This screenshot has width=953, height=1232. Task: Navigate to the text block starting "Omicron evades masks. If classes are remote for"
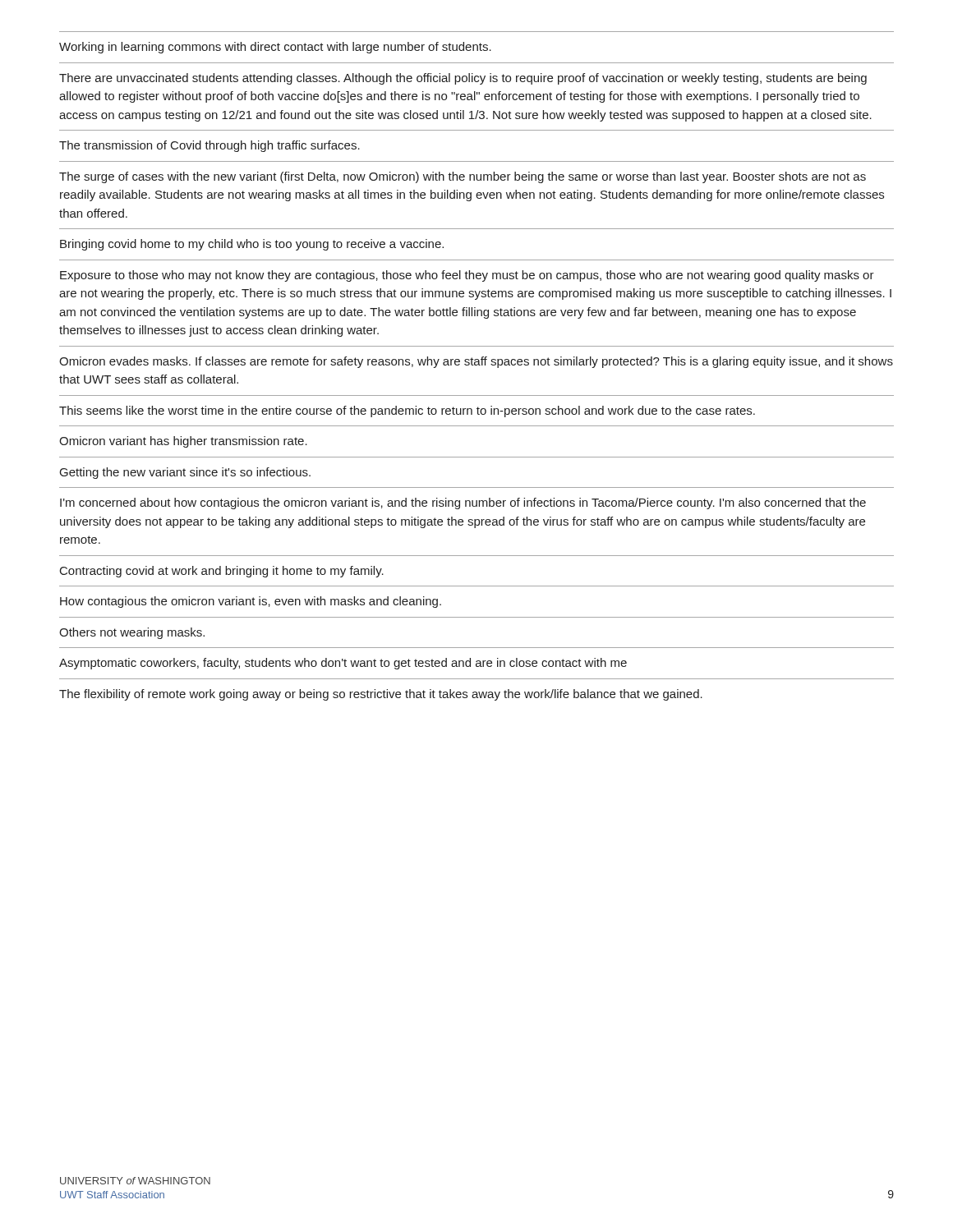(x=476, y=370)
